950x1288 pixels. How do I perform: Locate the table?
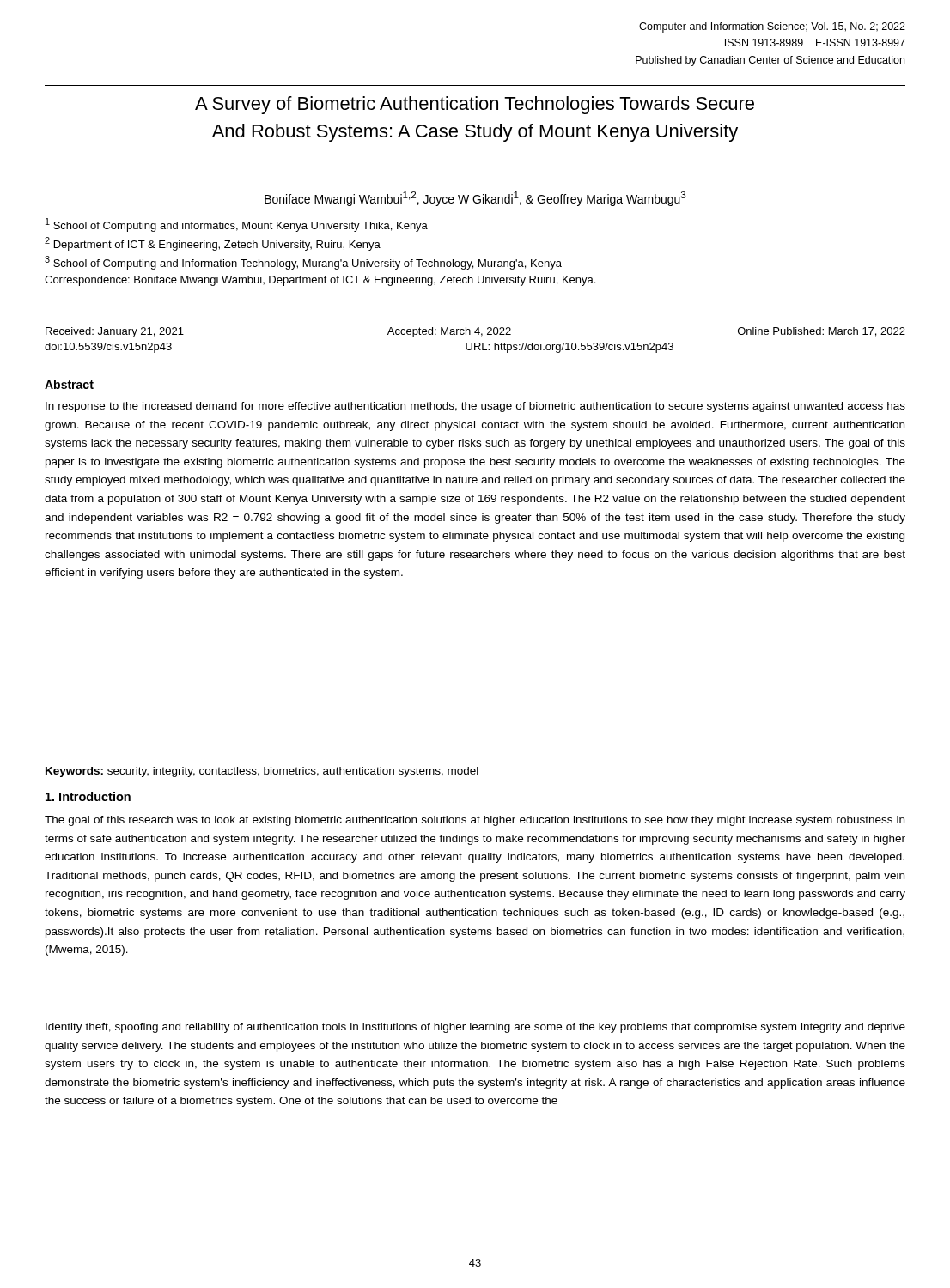(x=475, y=339)
